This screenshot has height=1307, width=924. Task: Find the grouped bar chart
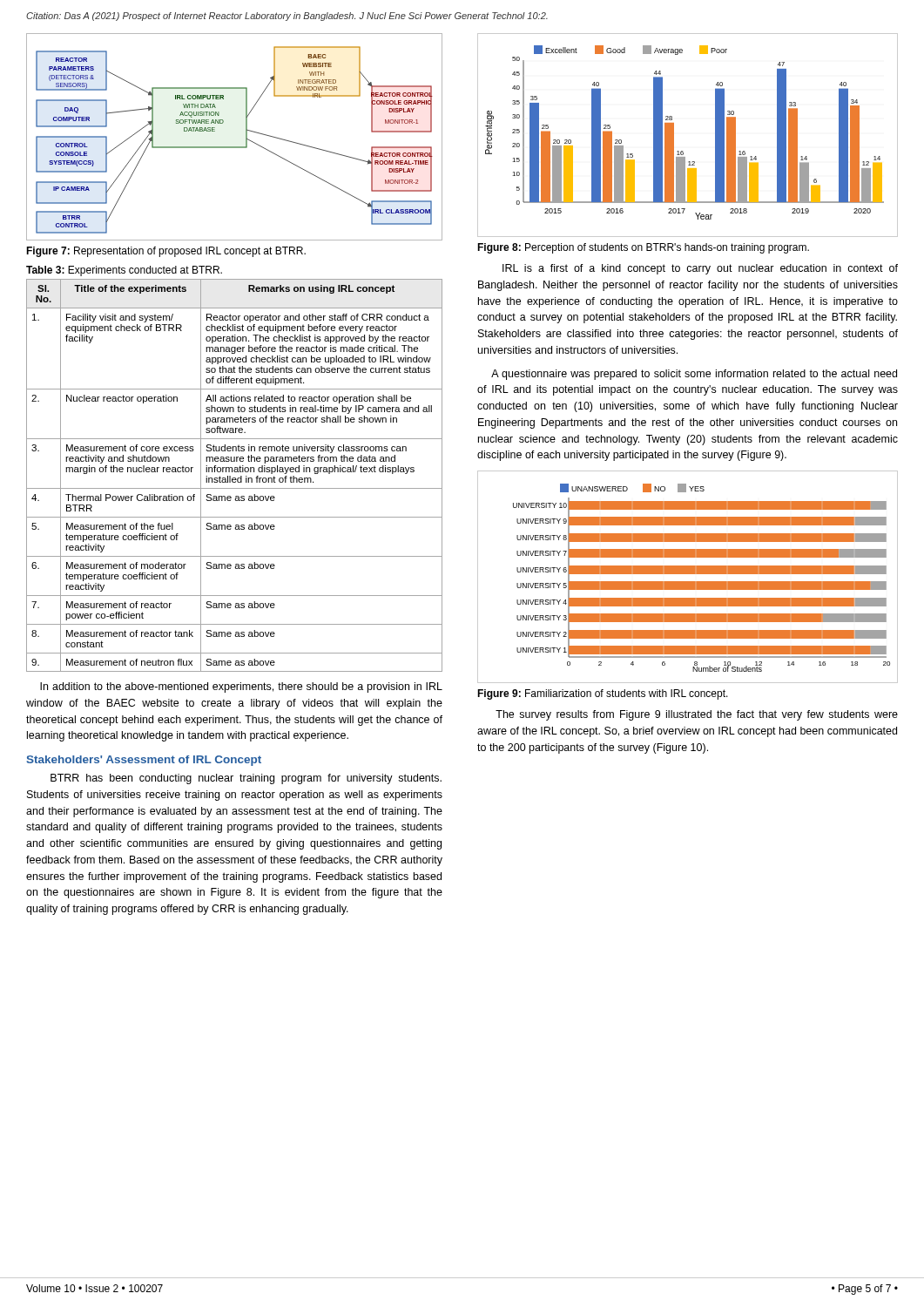(688, 135)
